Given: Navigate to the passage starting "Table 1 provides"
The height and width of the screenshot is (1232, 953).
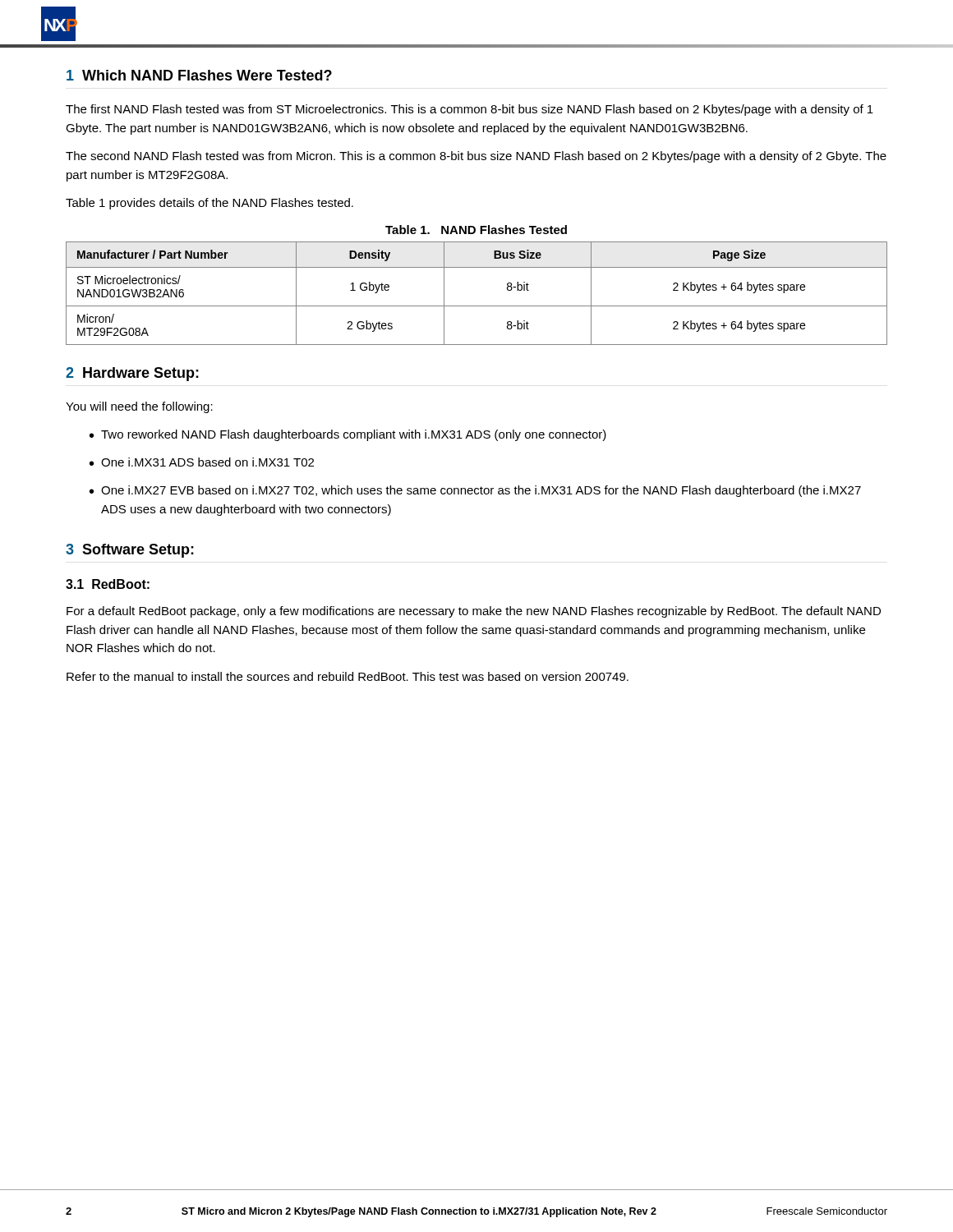Looking at the screenshot, I should pos(209,204).
